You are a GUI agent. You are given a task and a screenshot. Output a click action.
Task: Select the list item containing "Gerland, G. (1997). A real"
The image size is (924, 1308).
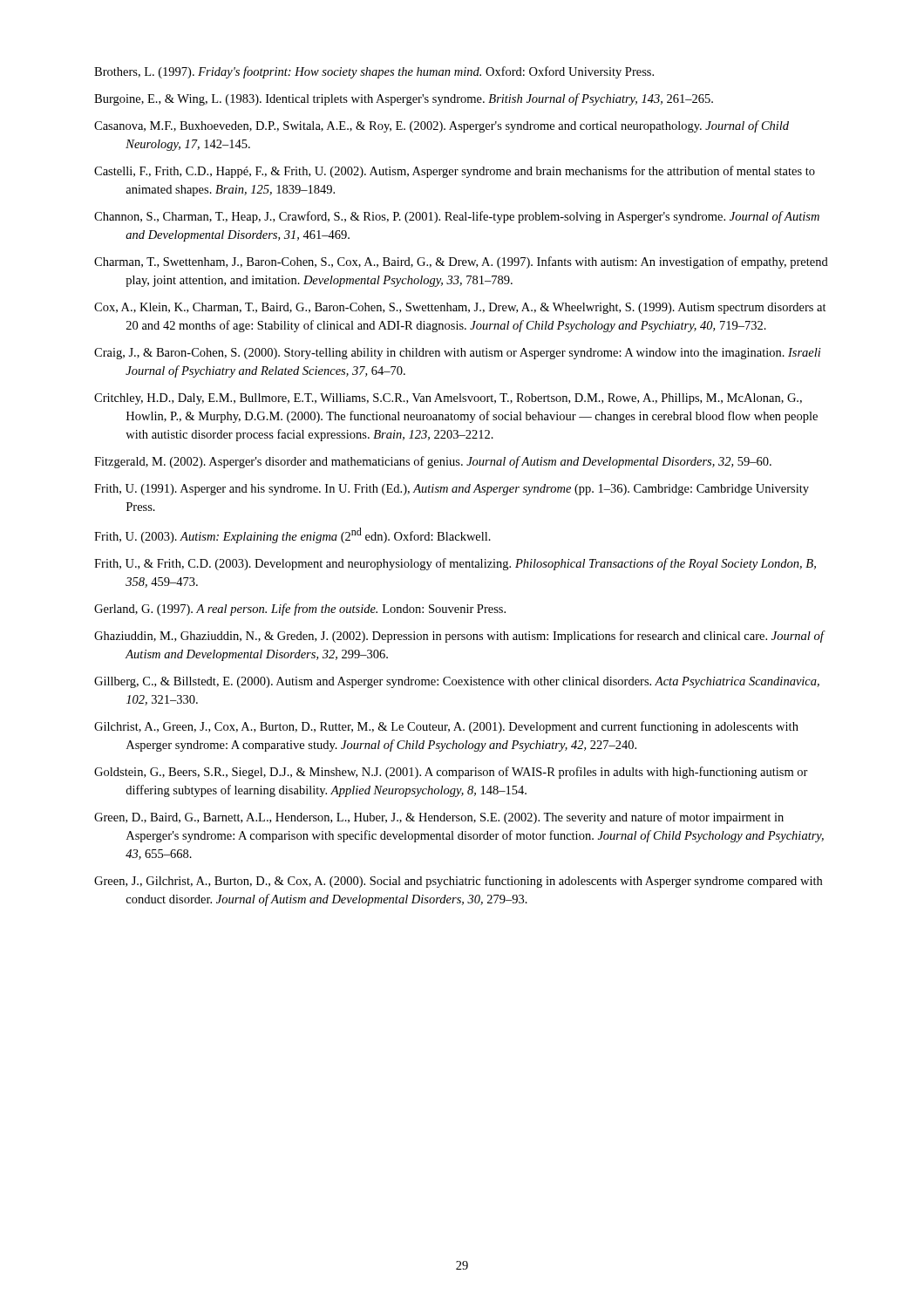click(x=300, y=609)
